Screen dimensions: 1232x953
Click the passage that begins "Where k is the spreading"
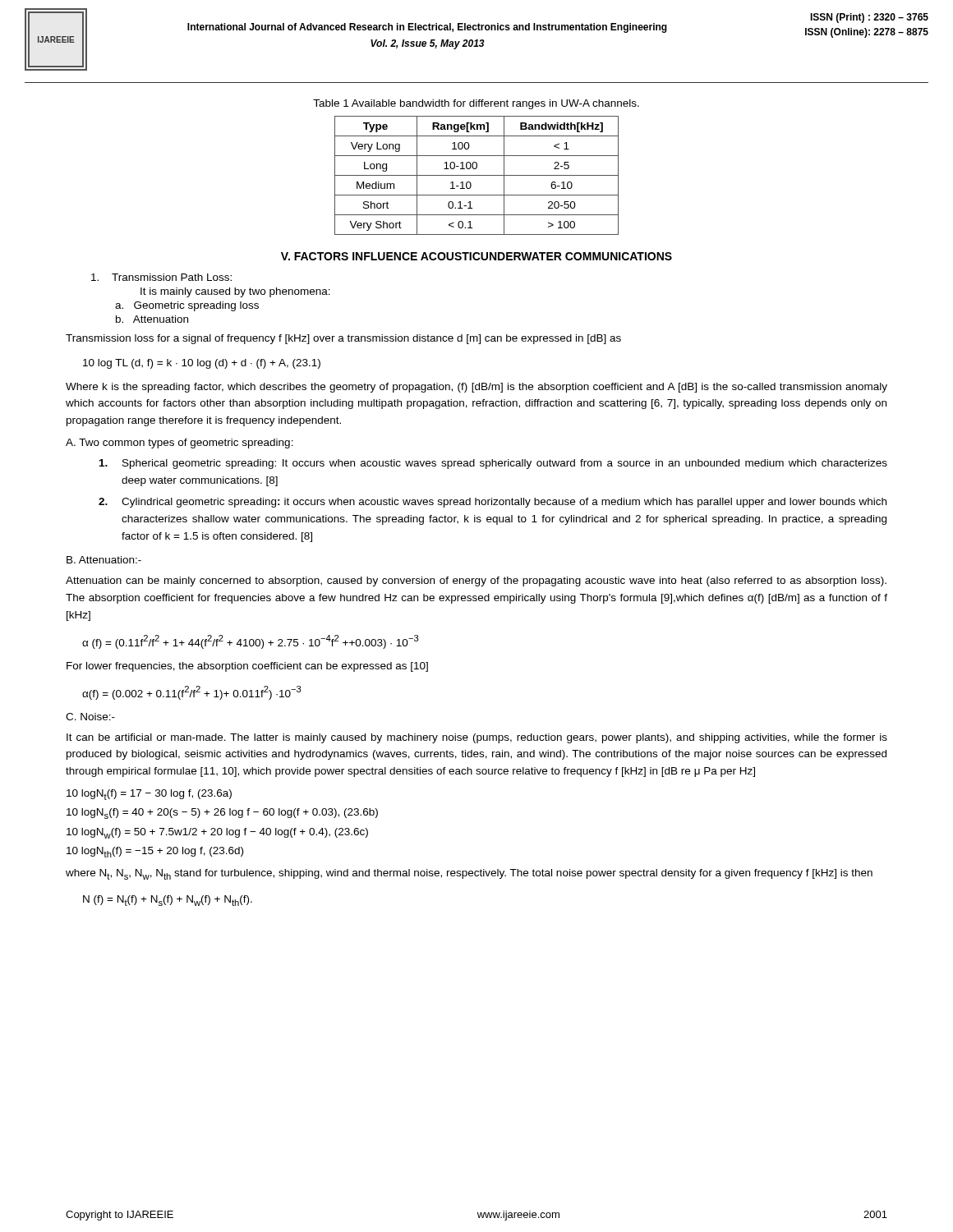tap(476, 403)
